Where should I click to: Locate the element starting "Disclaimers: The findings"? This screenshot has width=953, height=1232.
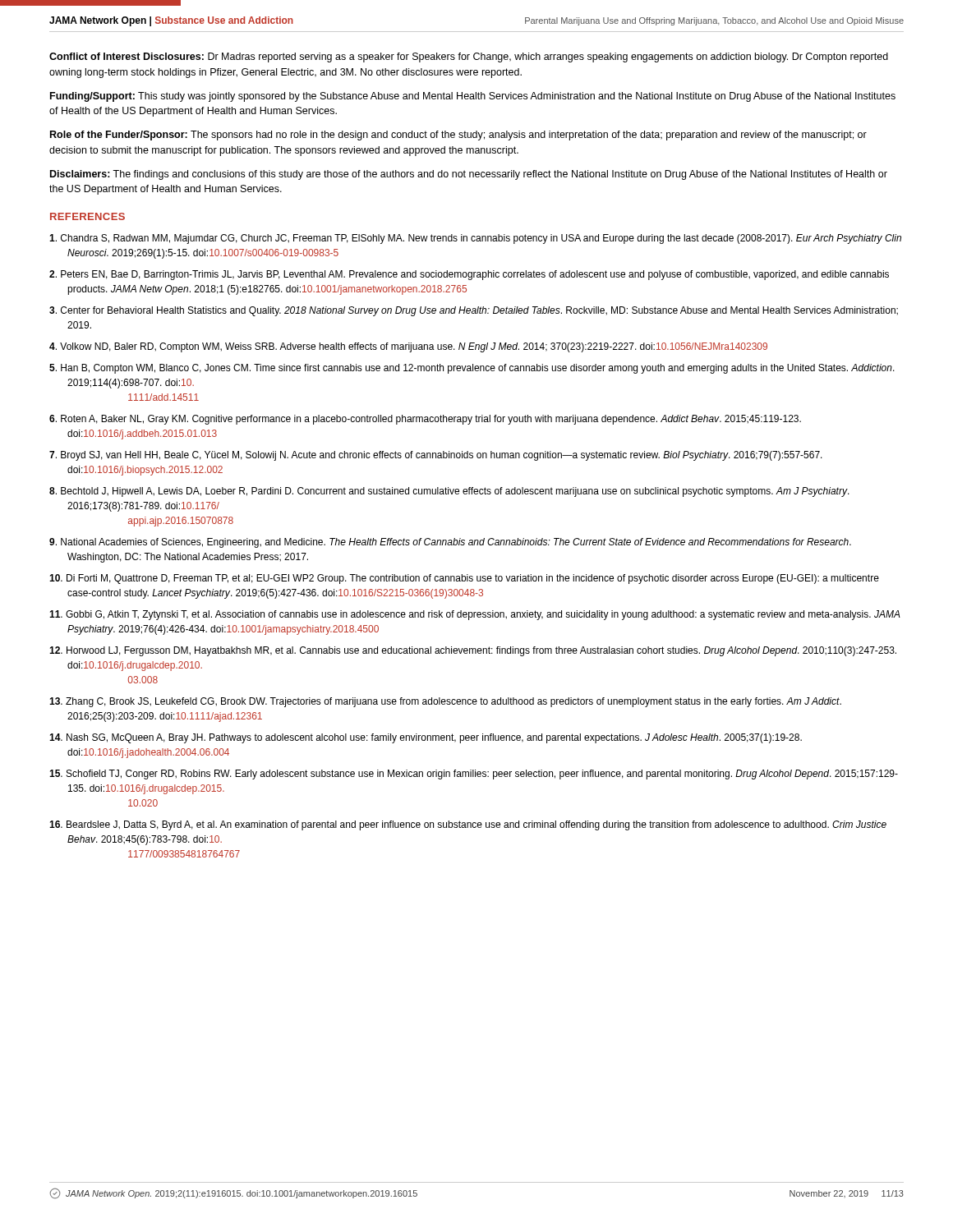tap(476, 182)
